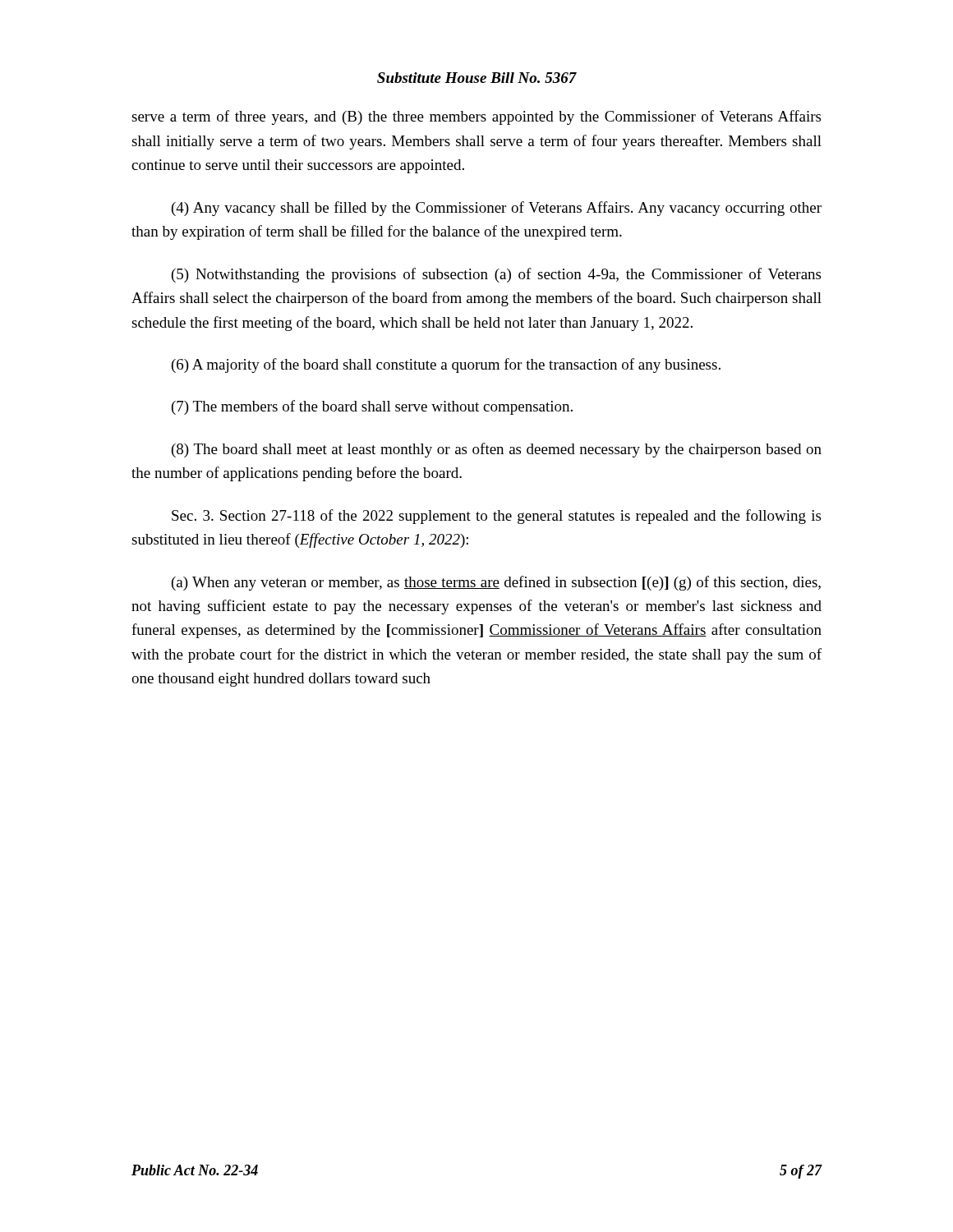This screenshot has height=1232, width=953.
Task: Select the text starting "(6) A majority of the board"
Action: point(446,364)
